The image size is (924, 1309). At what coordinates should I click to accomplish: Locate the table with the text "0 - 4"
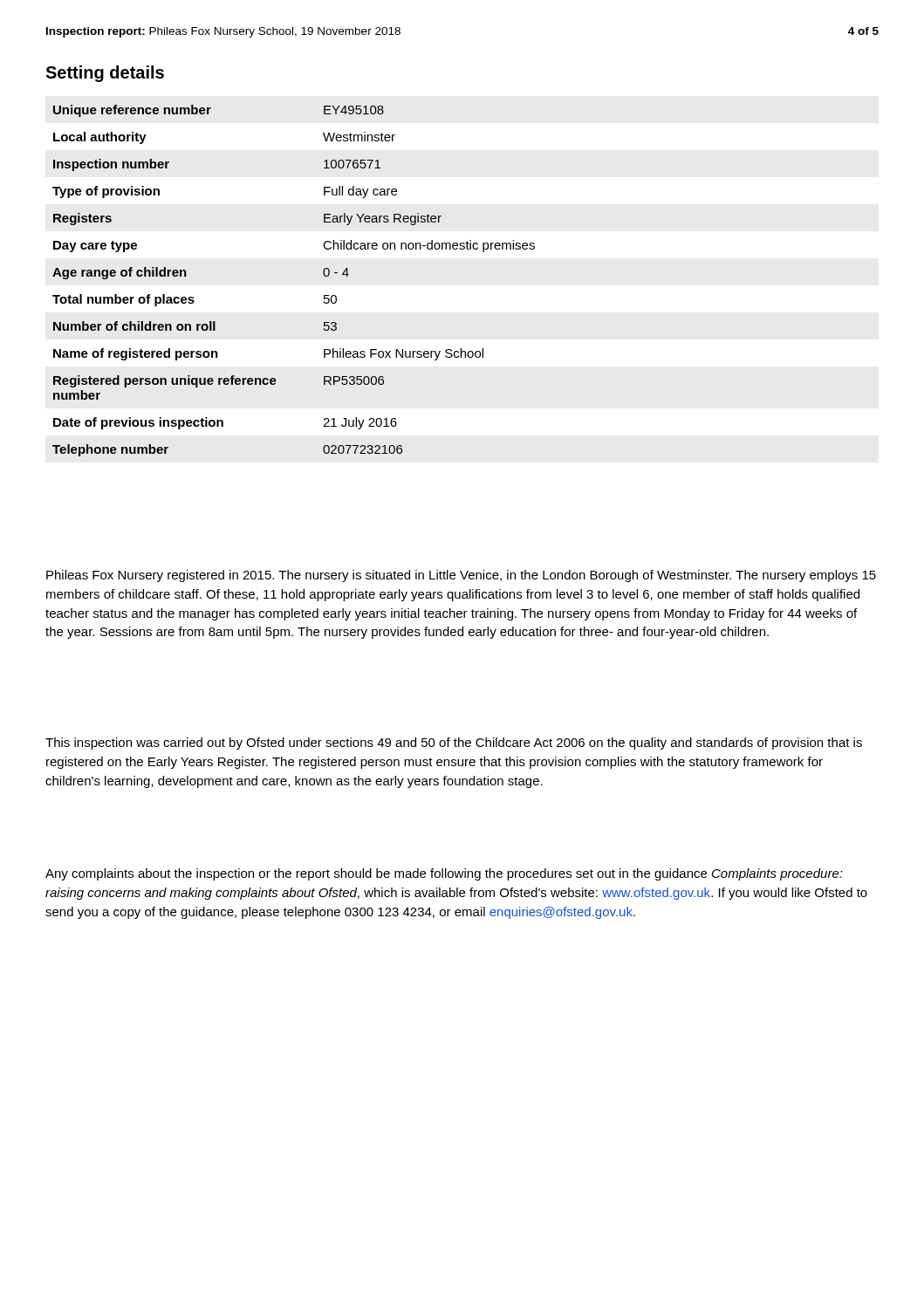point(462,279)
